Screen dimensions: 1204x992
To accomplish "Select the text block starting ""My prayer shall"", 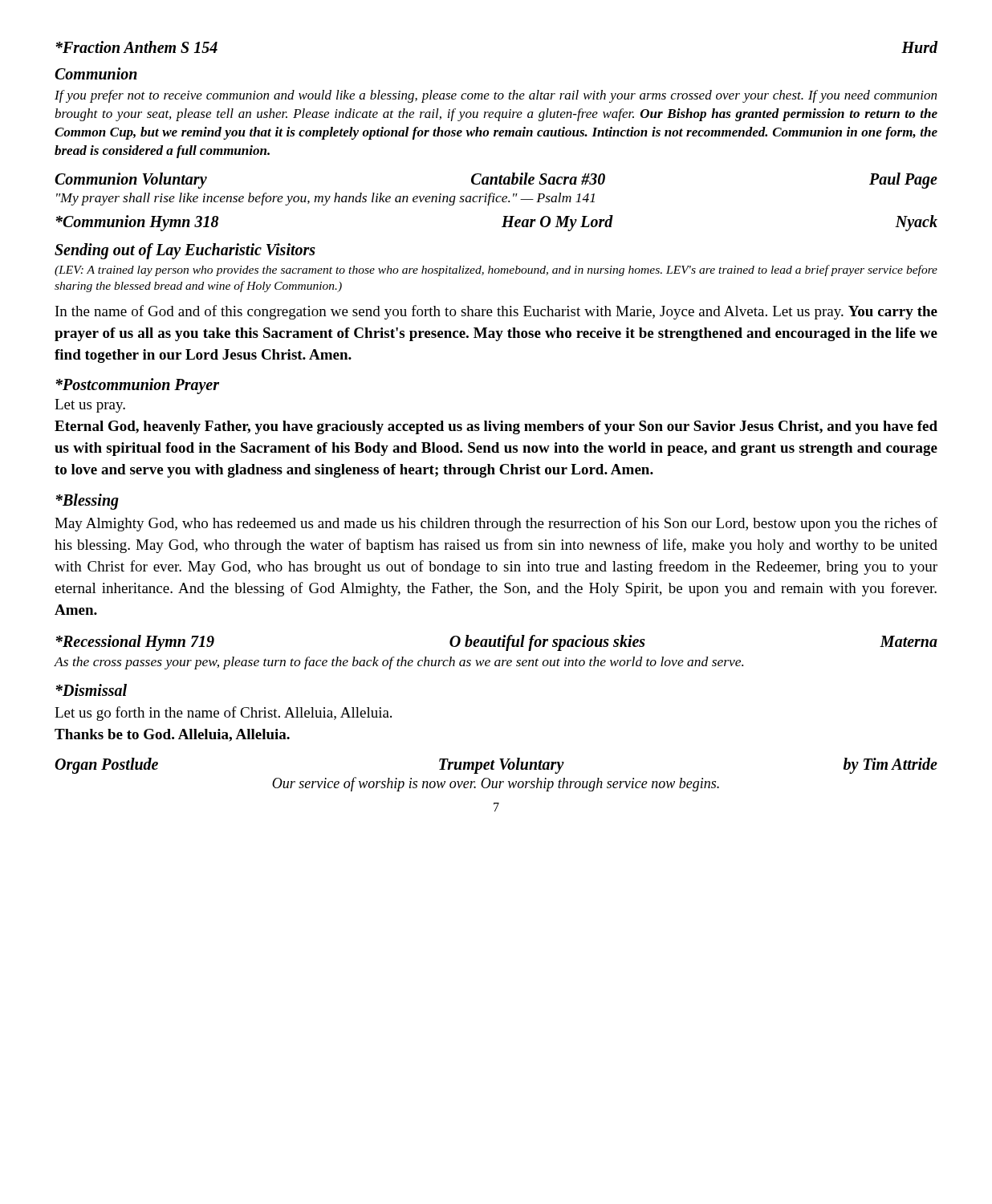I will (325, 197).
